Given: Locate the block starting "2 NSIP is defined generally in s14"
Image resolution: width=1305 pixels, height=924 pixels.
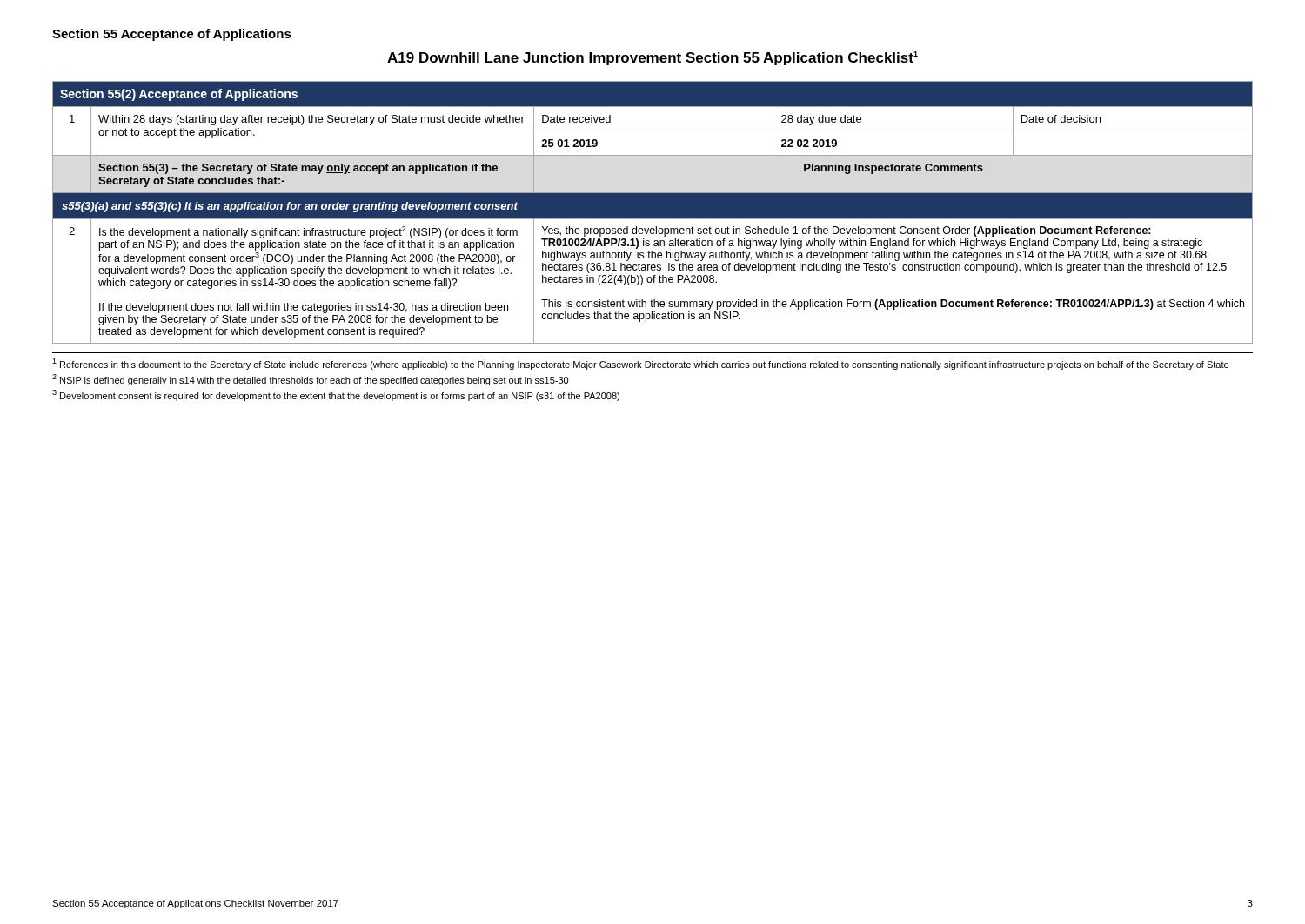Looking at the screenshot, I should [310, 379].
